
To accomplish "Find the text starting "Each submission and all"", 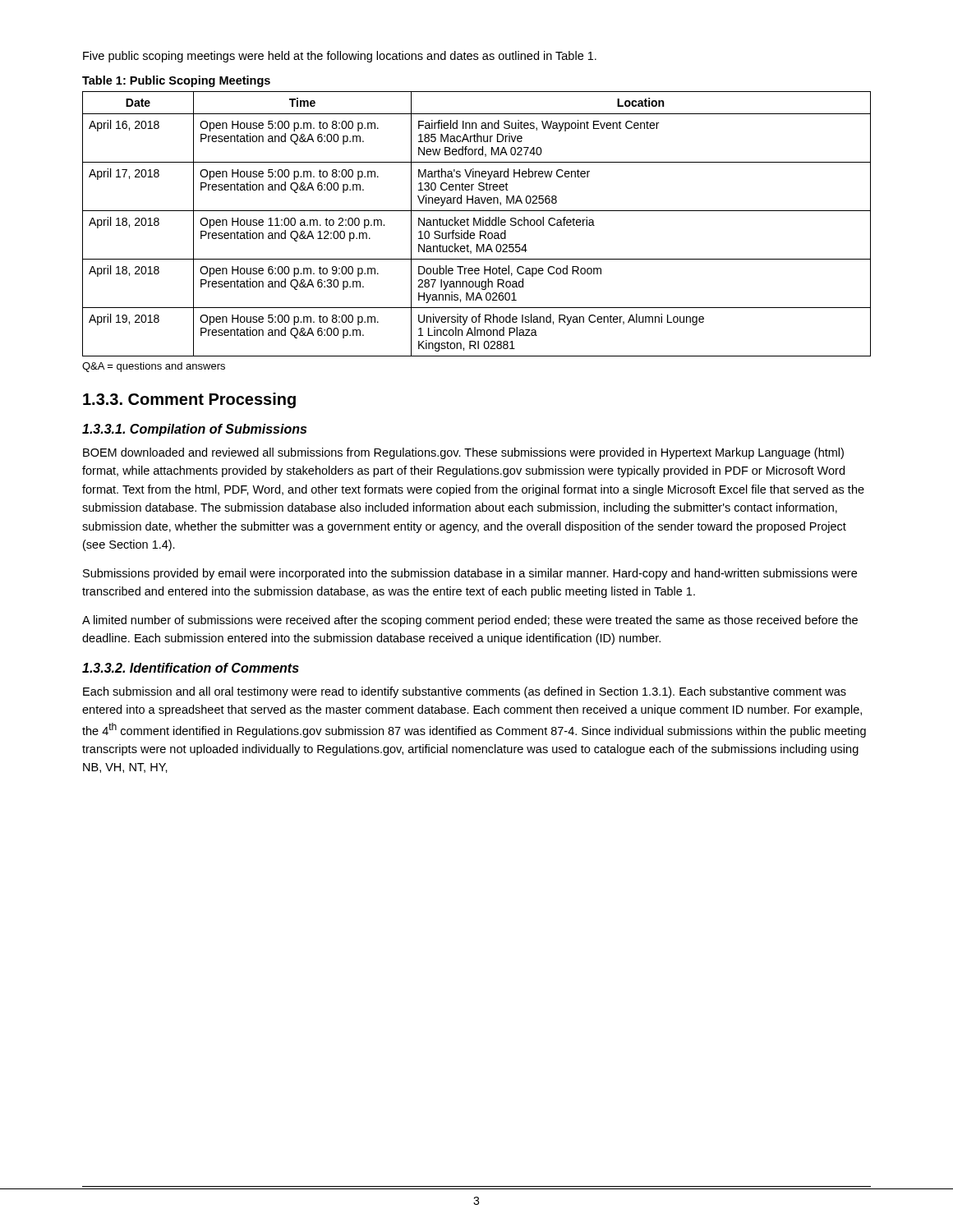I will click(474, 729).
